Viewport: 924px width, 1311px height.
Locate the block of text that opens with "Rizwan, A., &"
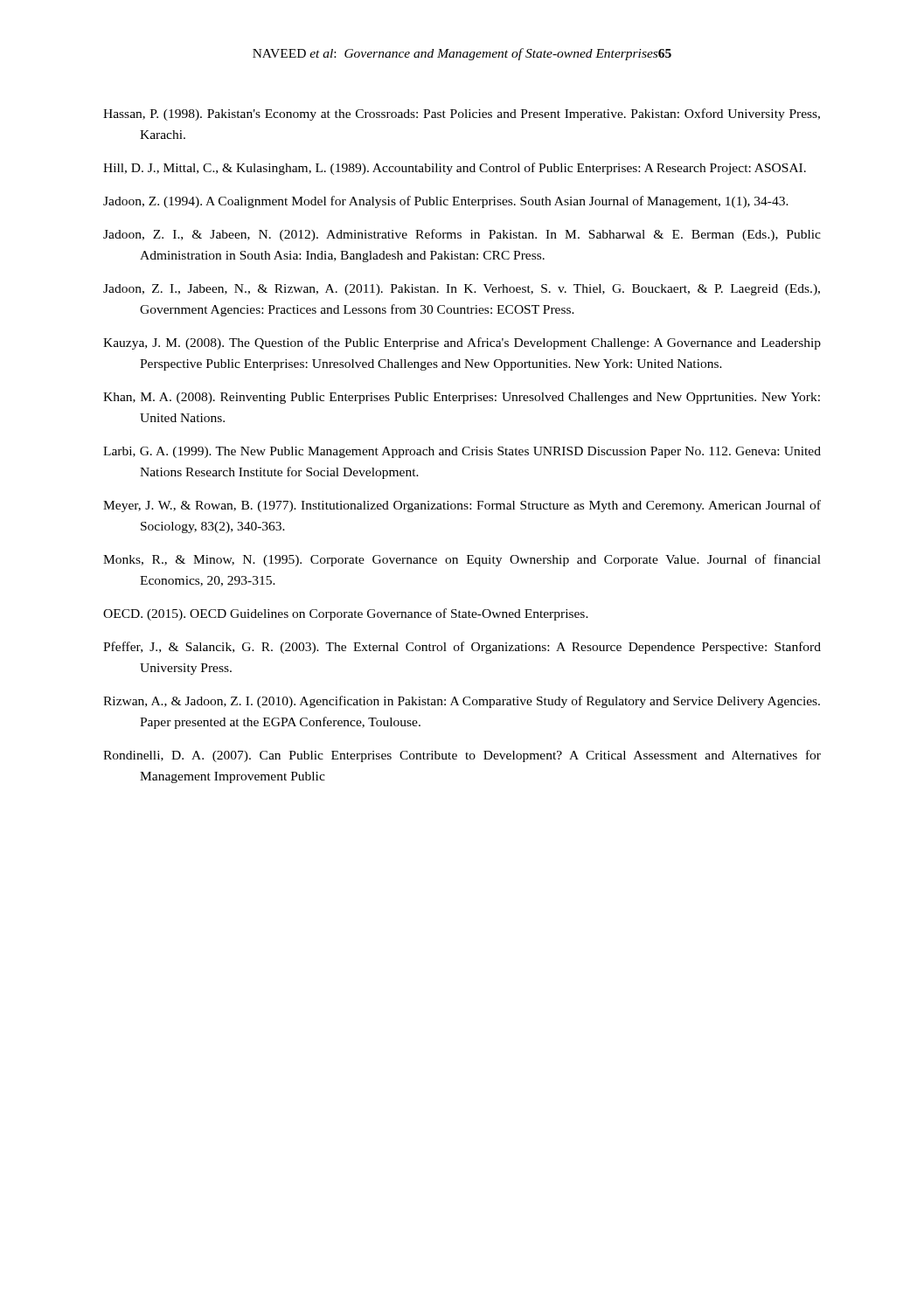462,711
